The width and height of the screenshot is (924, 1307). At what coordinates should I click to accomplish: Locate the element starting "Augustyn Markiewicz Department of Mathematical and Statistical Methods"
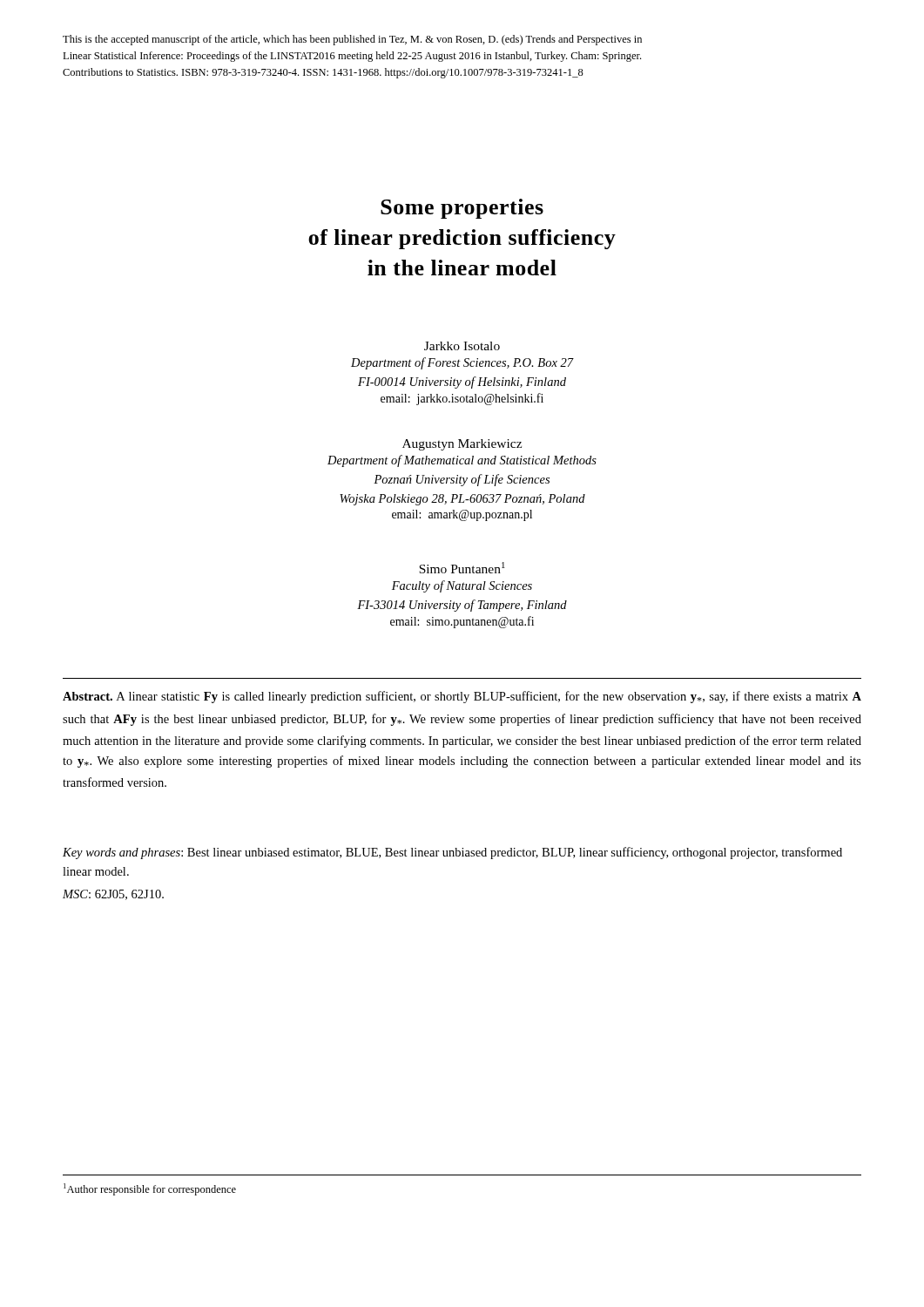pyautogui.click(x=462, y=479)
